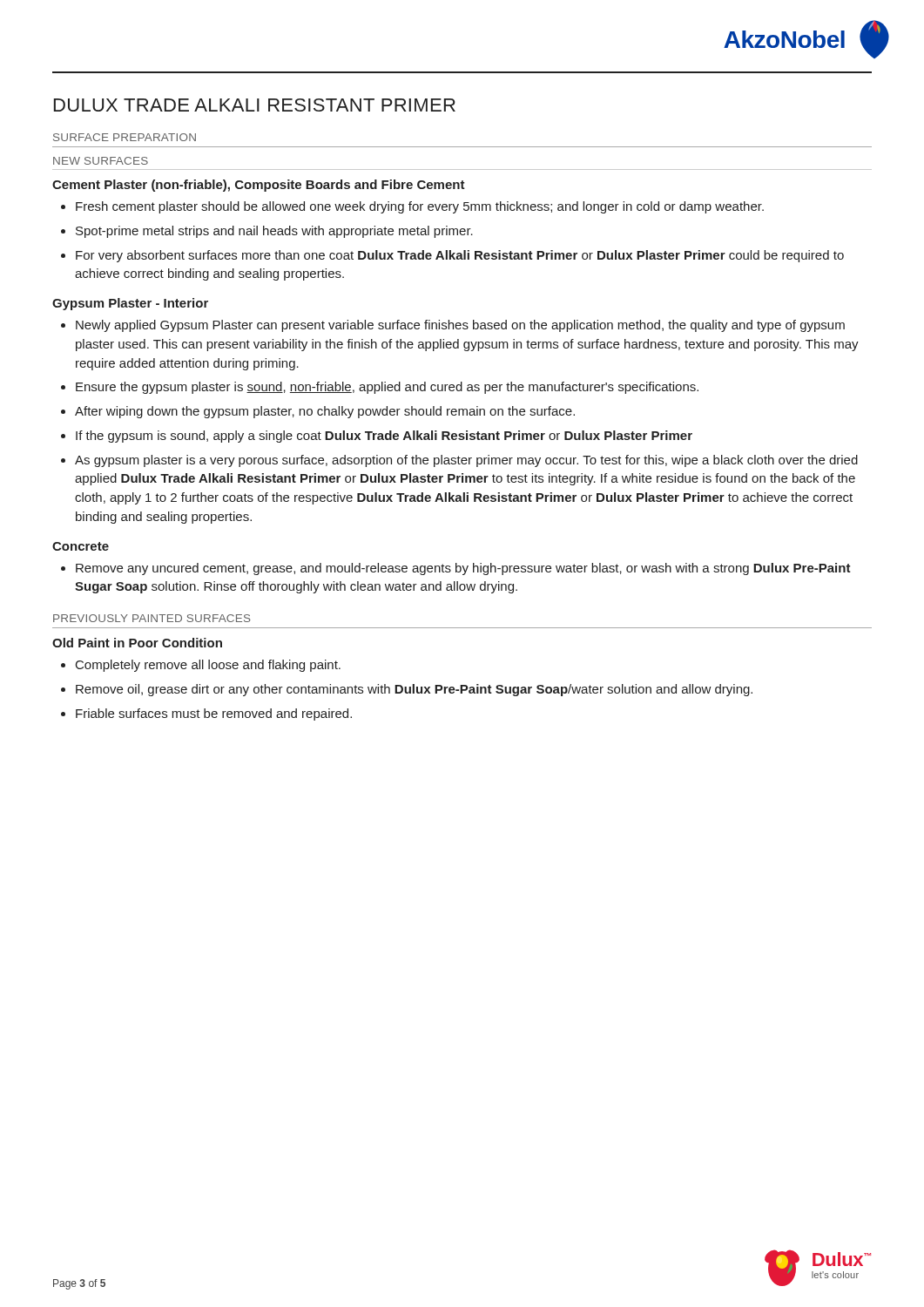Find the block on this page that starts "If the gypsum"
This screenshot has width=924, height=1307.
click(x=384, y=435)
